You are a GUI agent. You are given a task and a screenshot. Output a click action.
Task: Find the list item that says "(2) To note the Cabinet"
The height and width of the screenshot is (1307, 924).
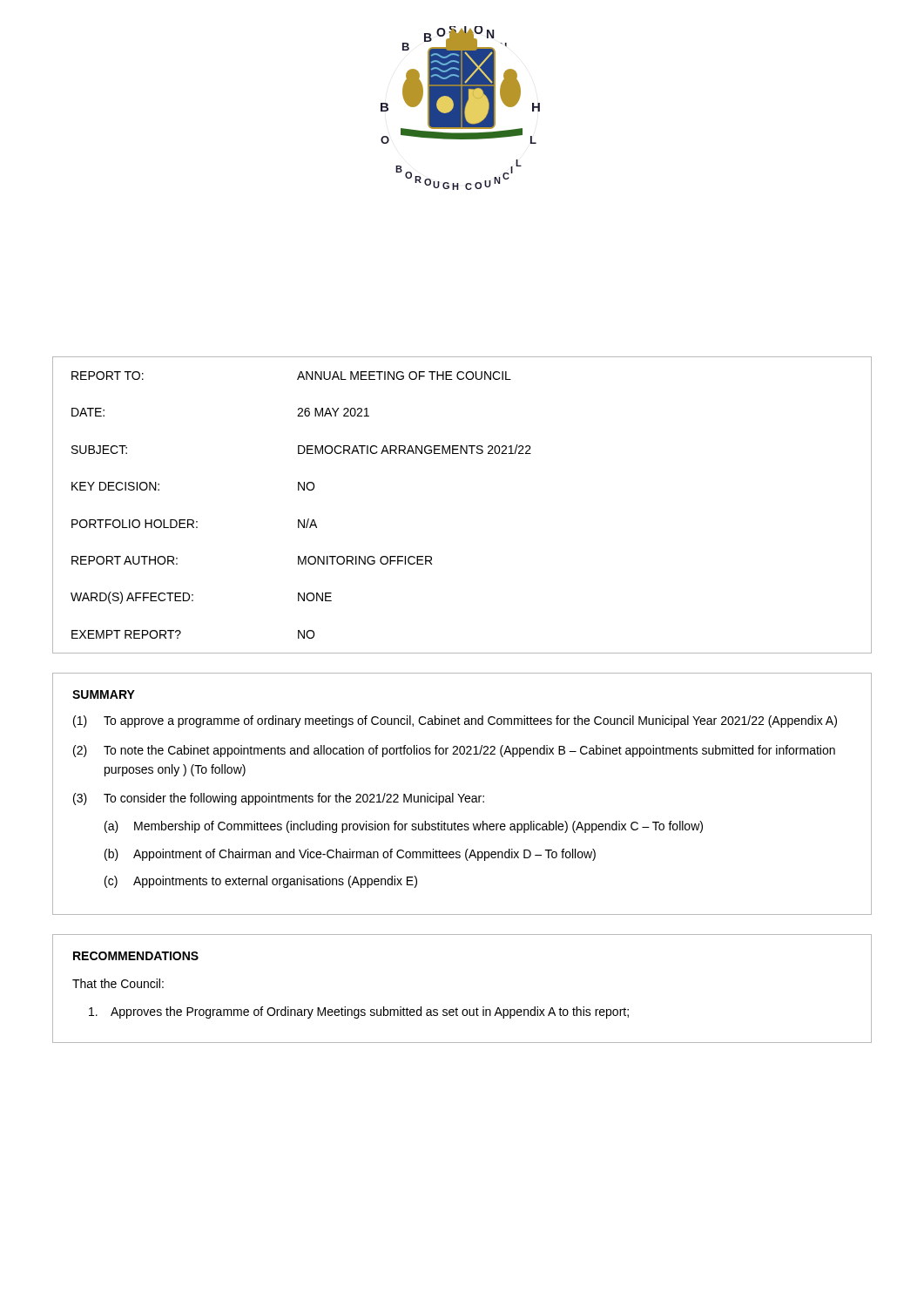[x=462, y=760]
